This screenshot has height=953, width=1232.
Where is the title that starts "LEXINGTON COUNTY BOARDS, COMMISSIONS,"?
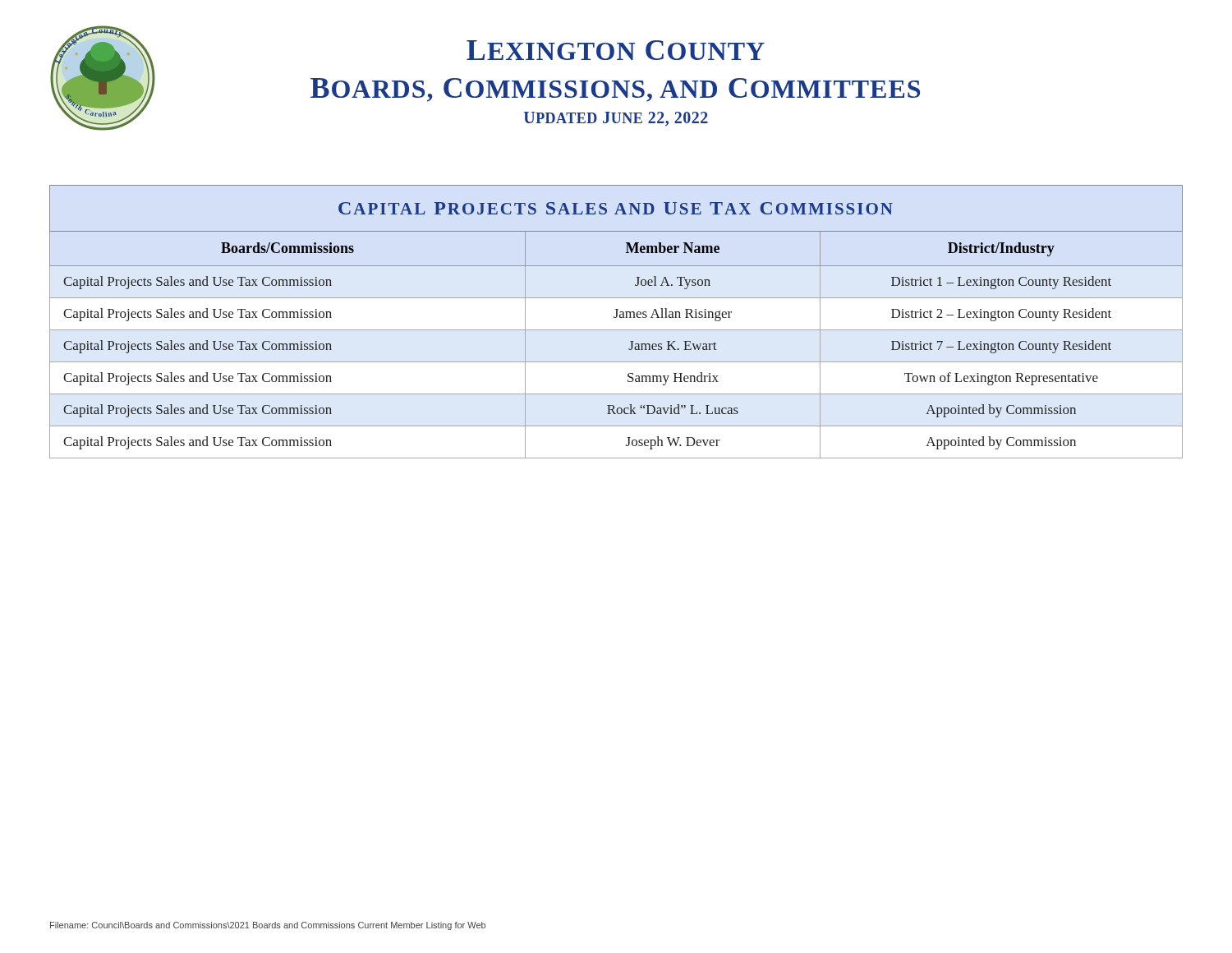click(616, 80)
